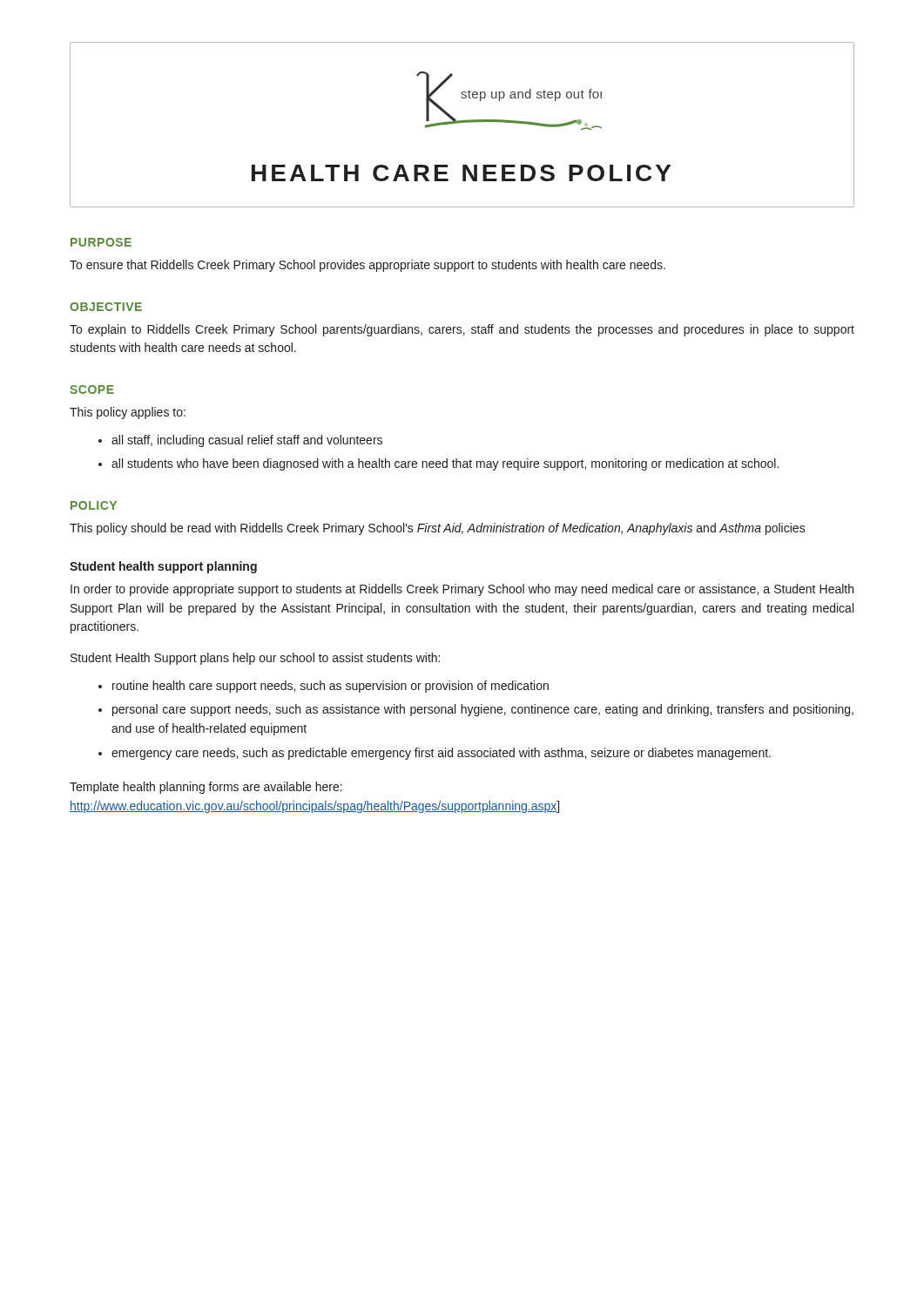Point to the block starting "Student Health Support plans"

pyautogui.click(x=255, y=658)
